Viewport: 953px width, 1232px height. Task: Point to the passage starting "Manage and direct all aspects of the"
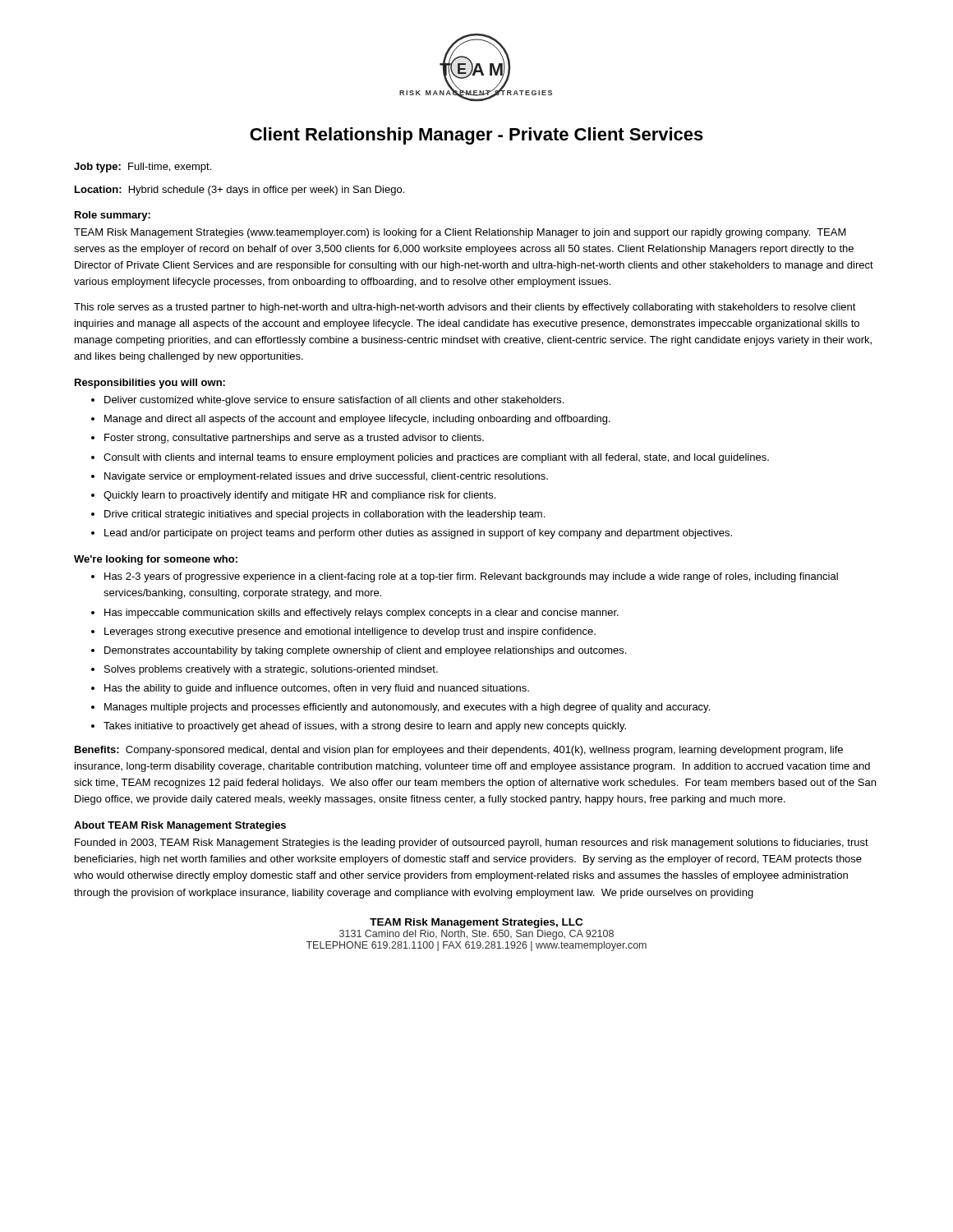pyautogui.click(x=357, y=419)
